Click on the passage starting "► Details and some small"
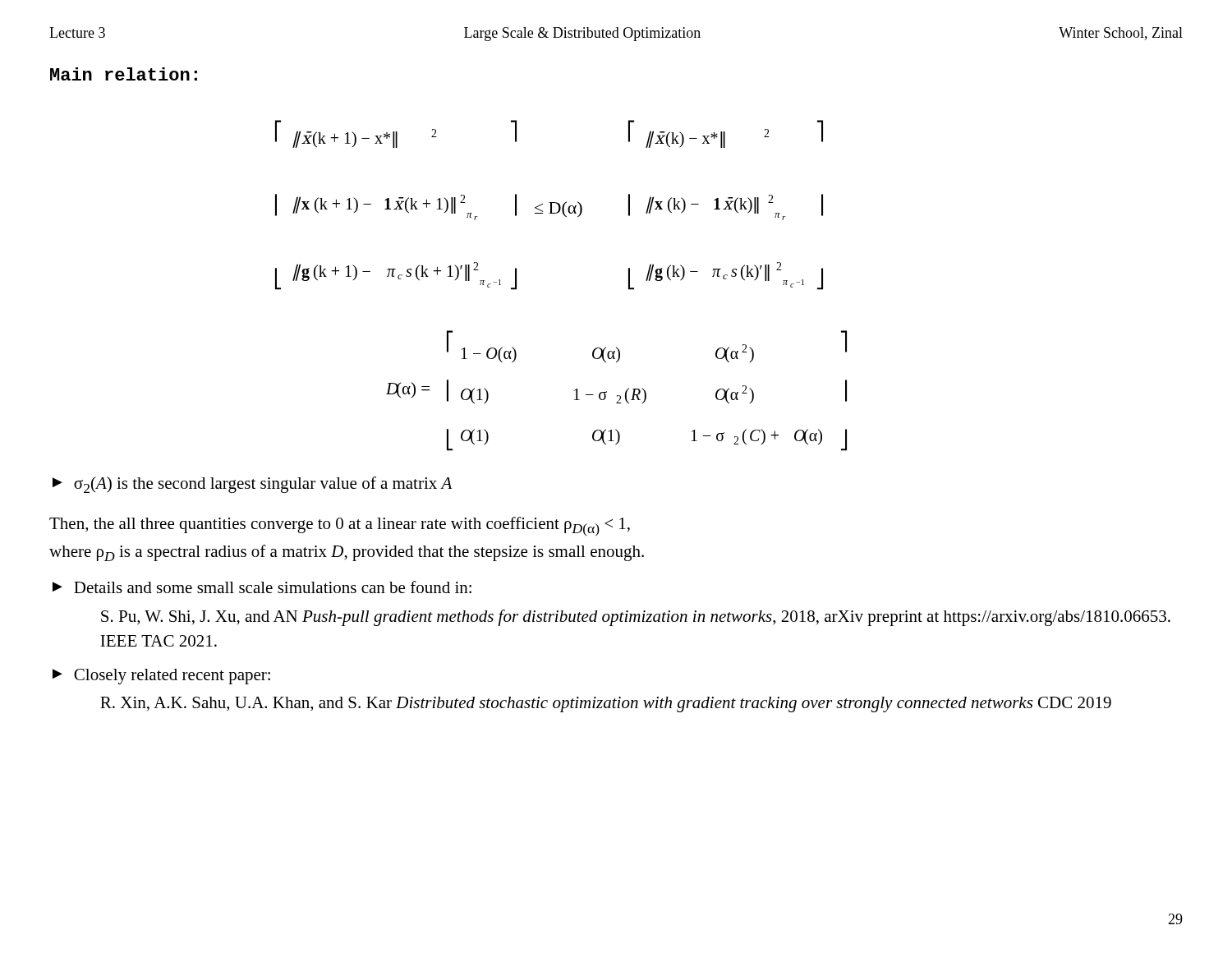 point(616,615)
